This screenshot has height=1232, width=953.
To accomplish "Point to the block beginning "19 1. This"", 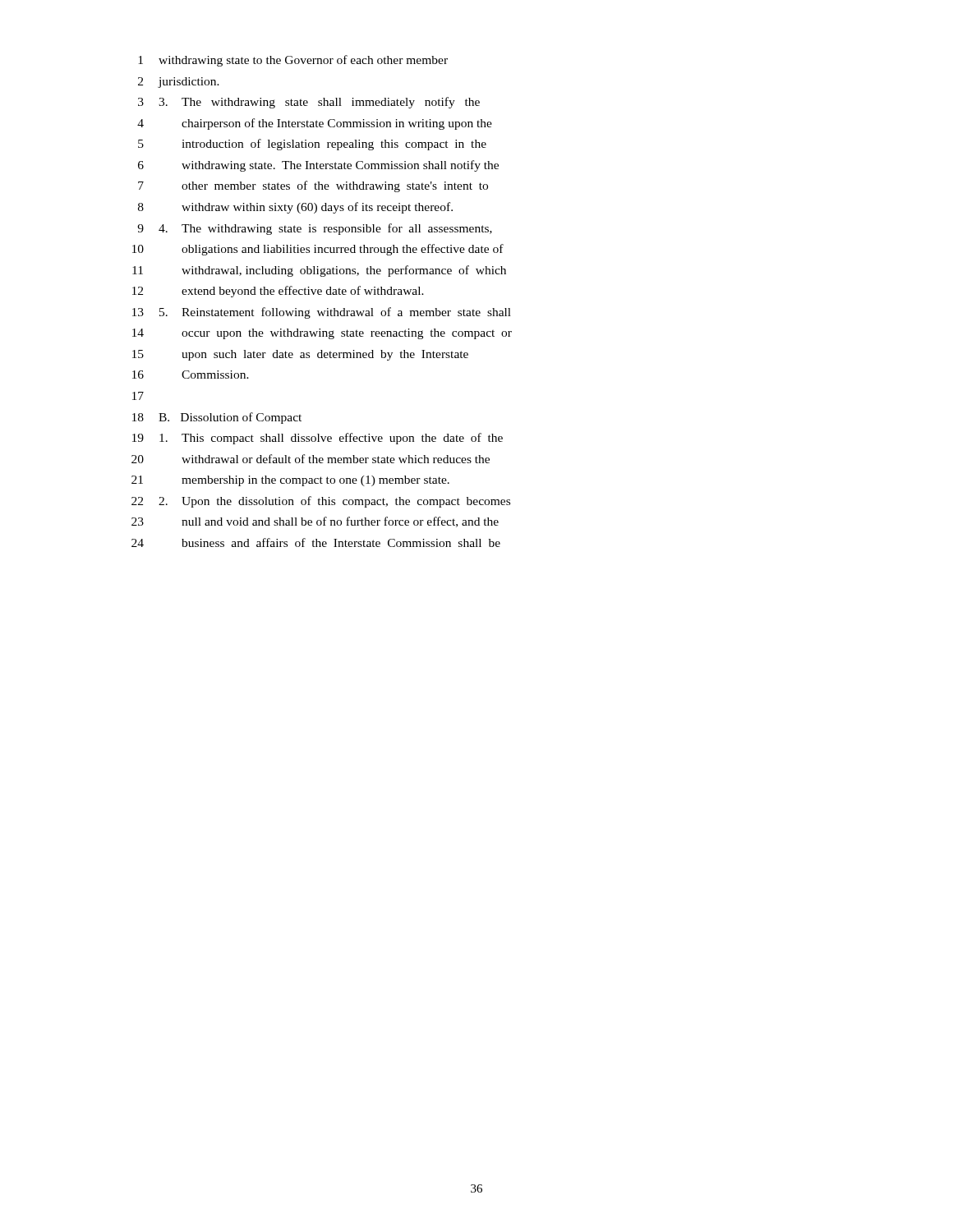I will [472, 438].
